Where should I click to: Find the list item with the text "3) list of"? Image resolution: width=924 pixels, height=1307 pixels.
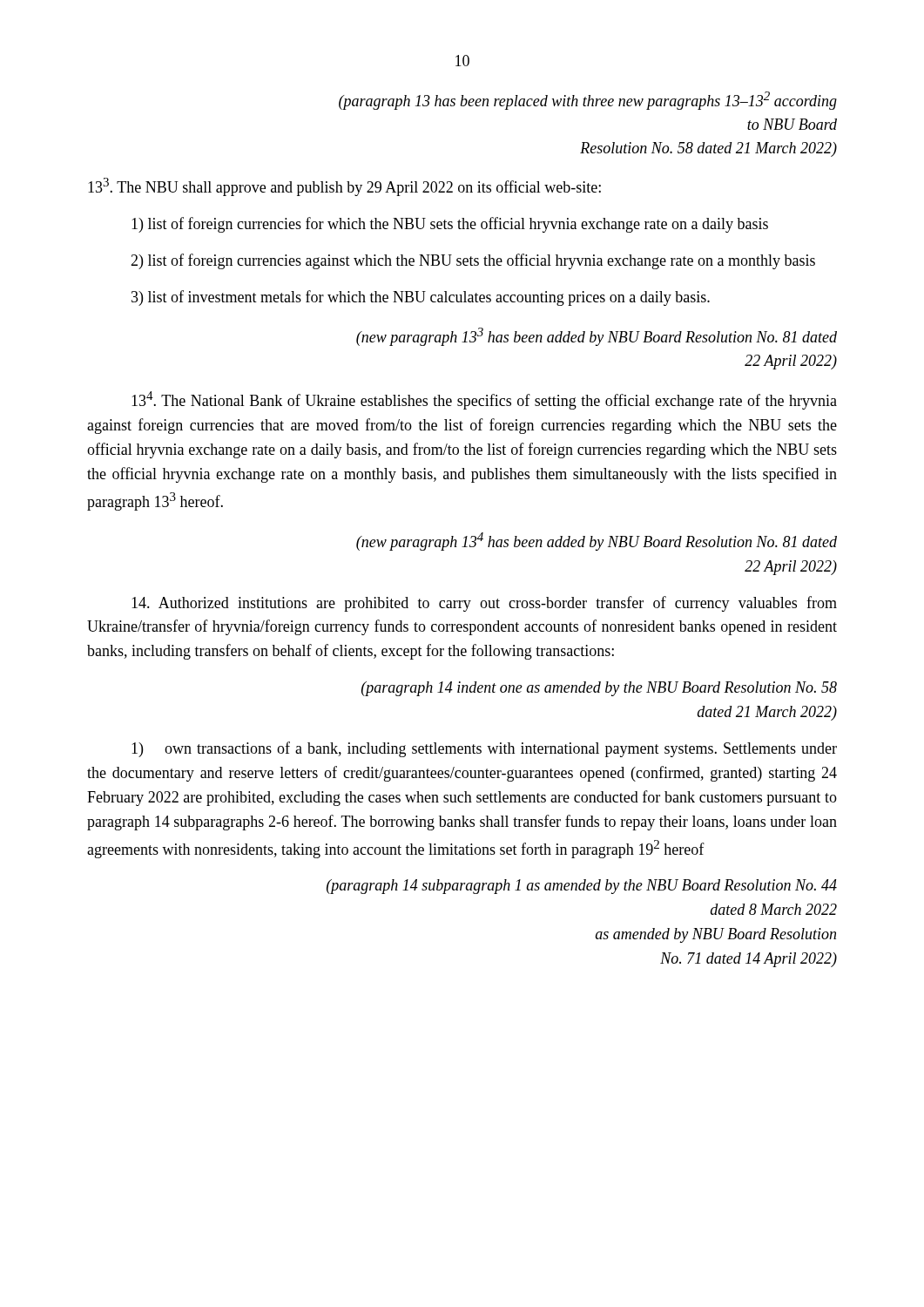pos(421,297)
